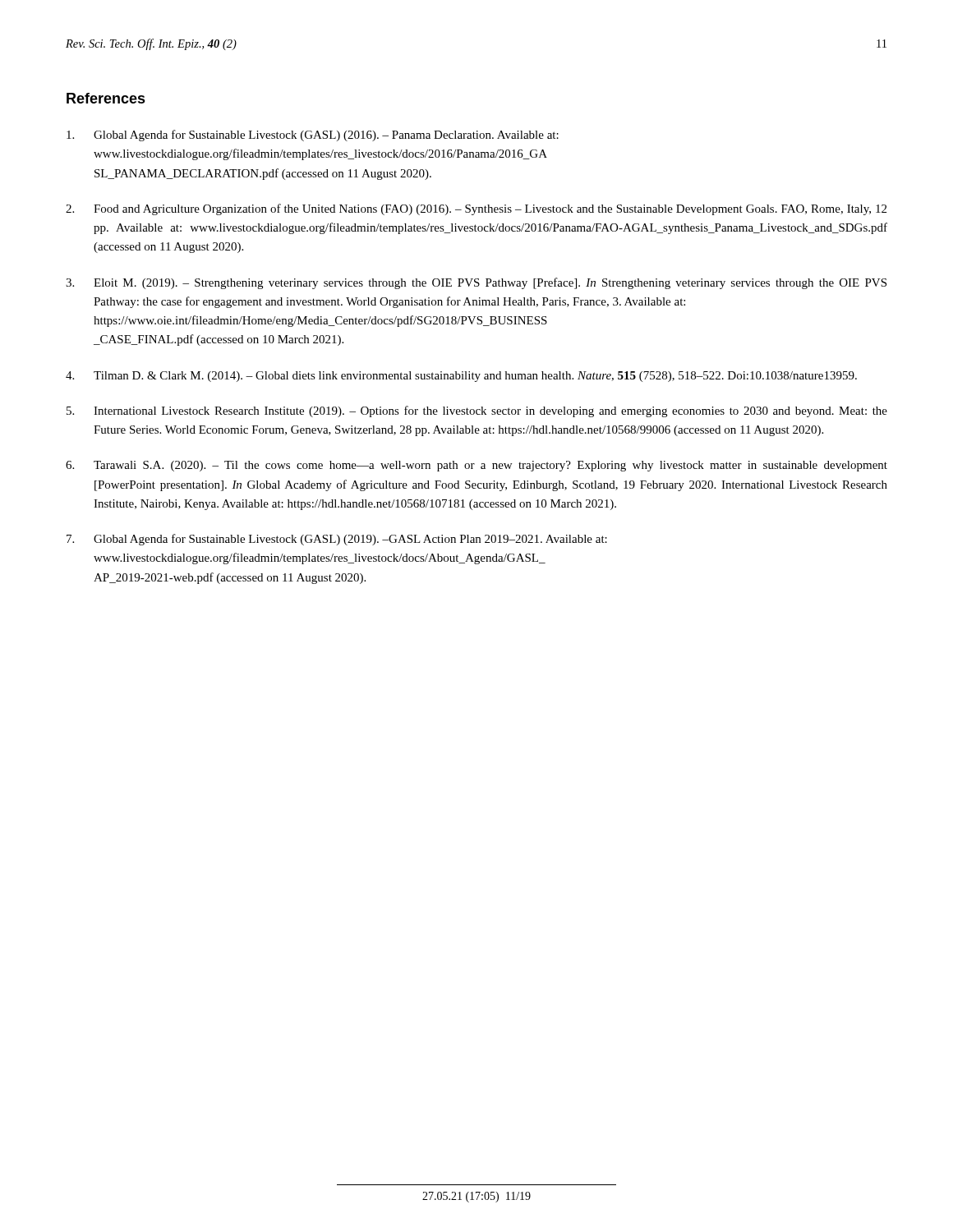Find the list item that says "4. Tilman D. & Clark M."

tap(476, 375)
